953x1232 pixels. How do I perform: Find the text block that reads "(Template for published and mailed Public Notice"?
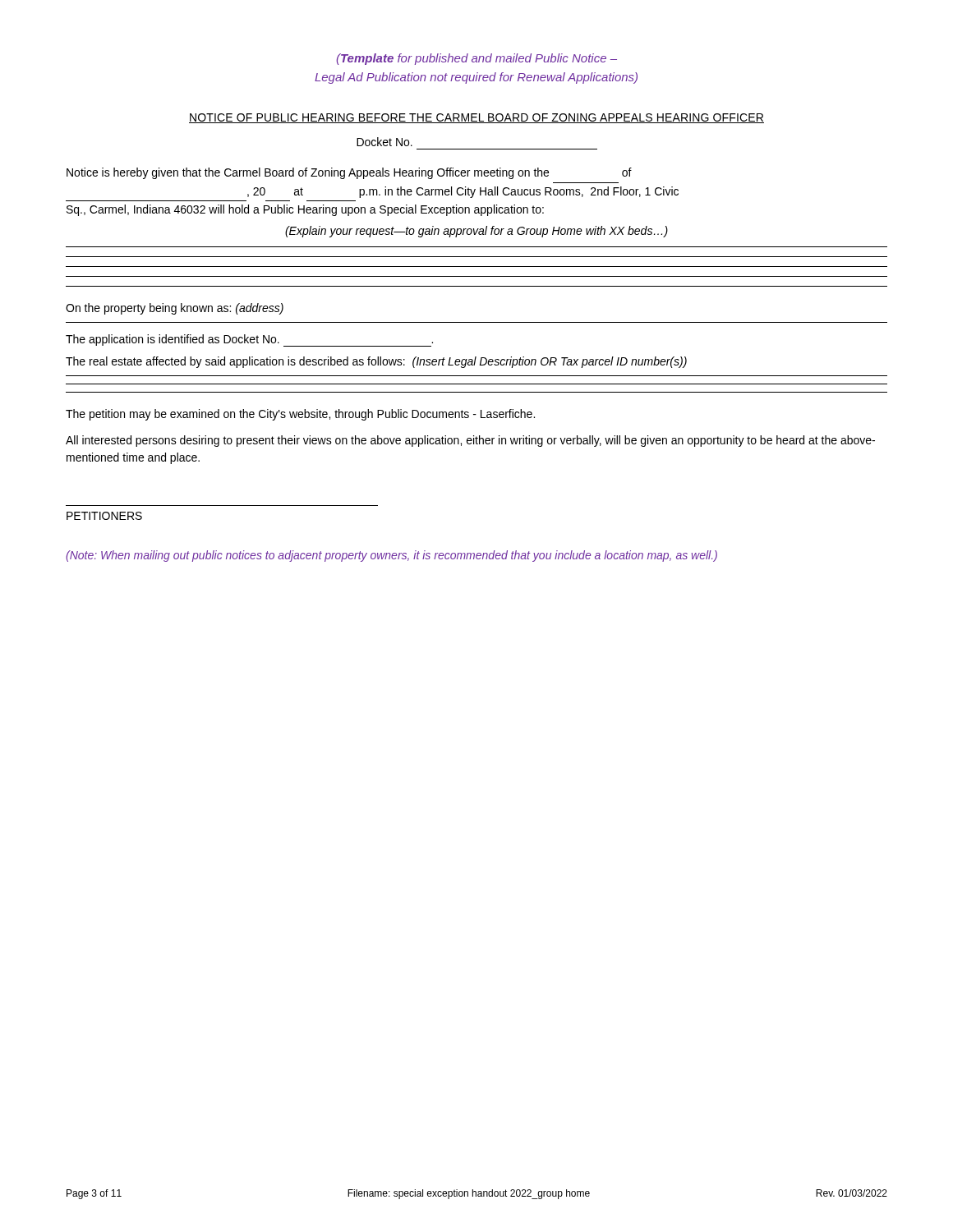point(476,67)
